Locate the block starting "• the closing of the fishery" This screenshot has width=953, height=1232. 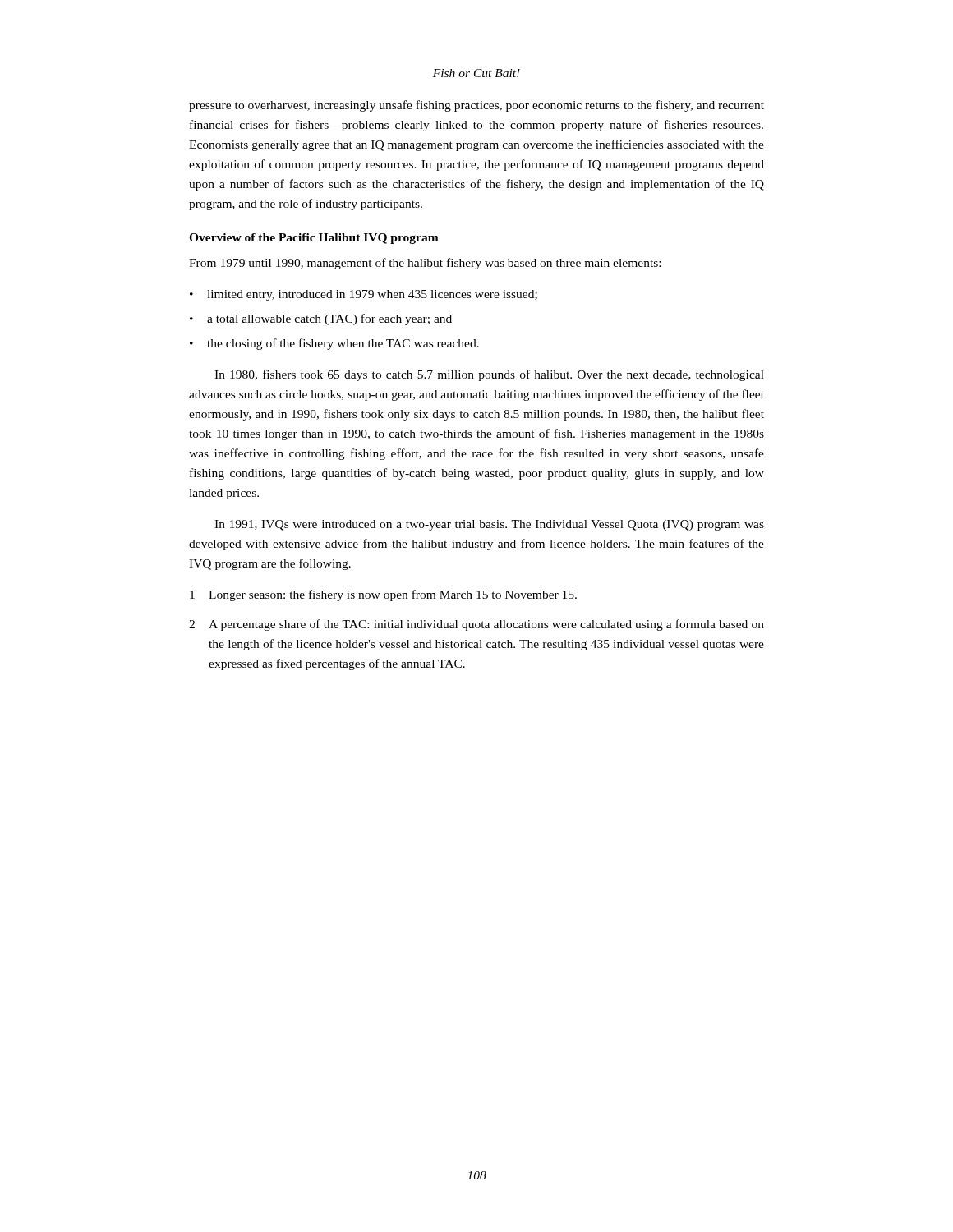pos(334,343)
